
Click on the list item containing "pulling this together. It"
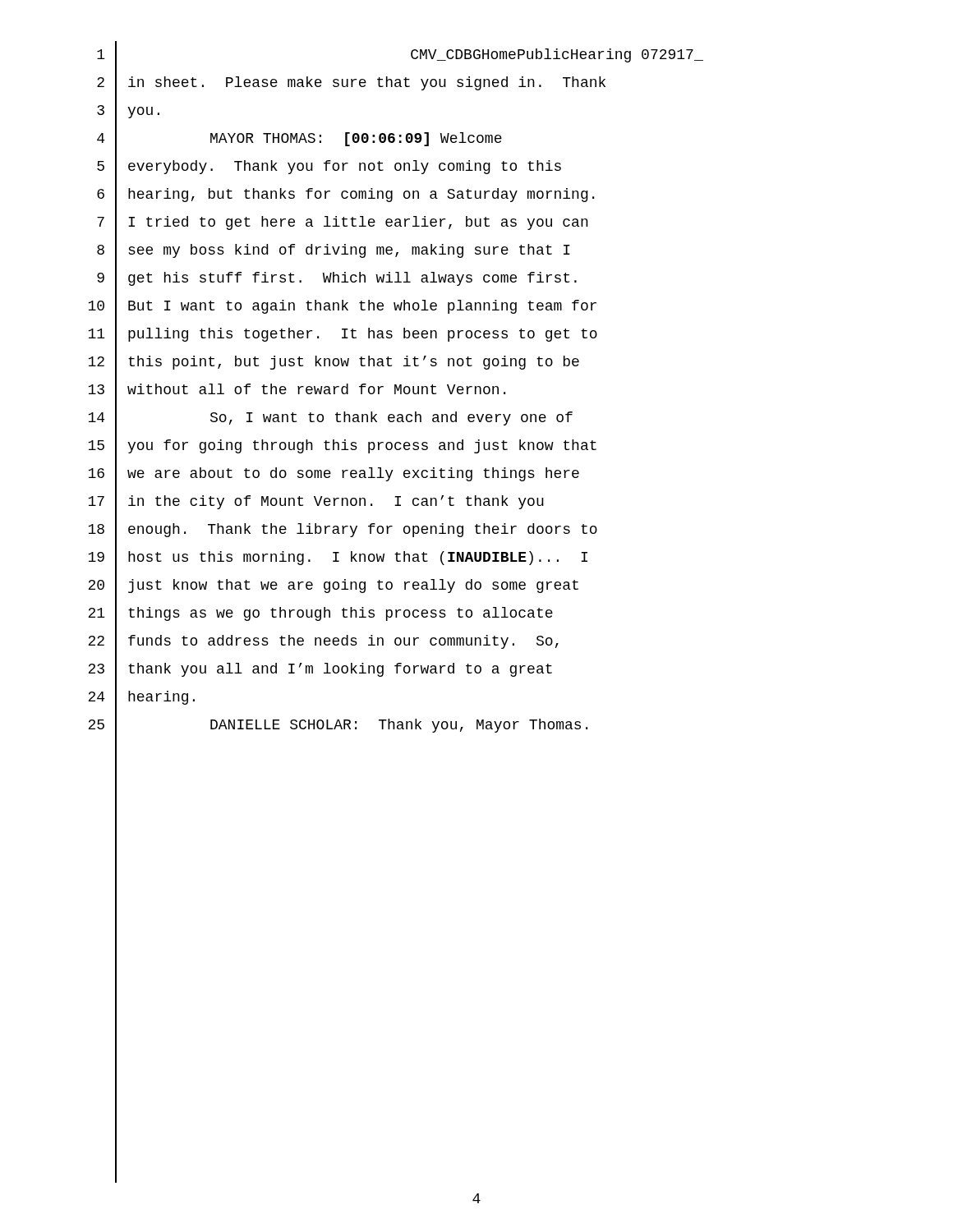pos(516,334)
